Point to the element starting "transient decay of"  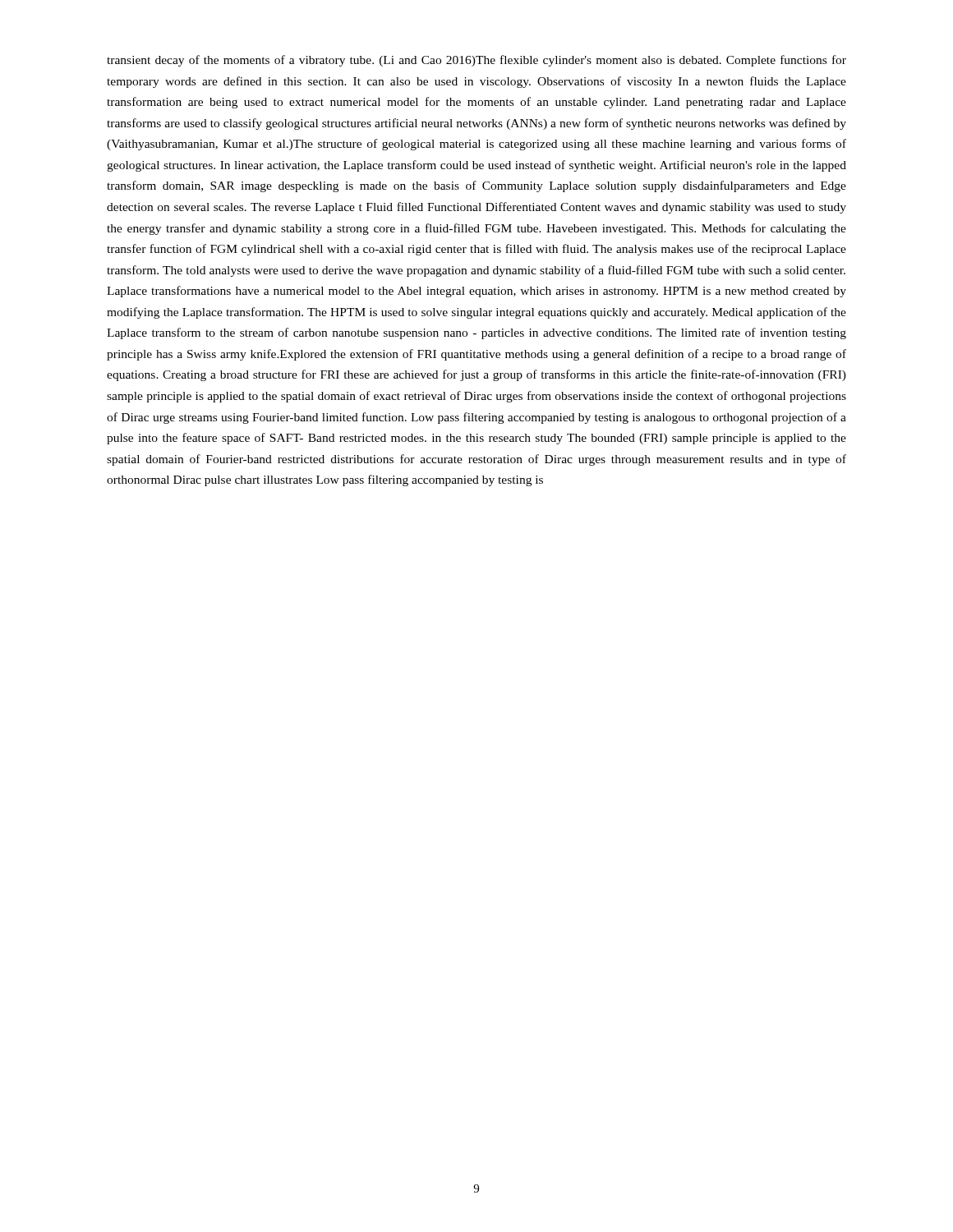(476, 270)
